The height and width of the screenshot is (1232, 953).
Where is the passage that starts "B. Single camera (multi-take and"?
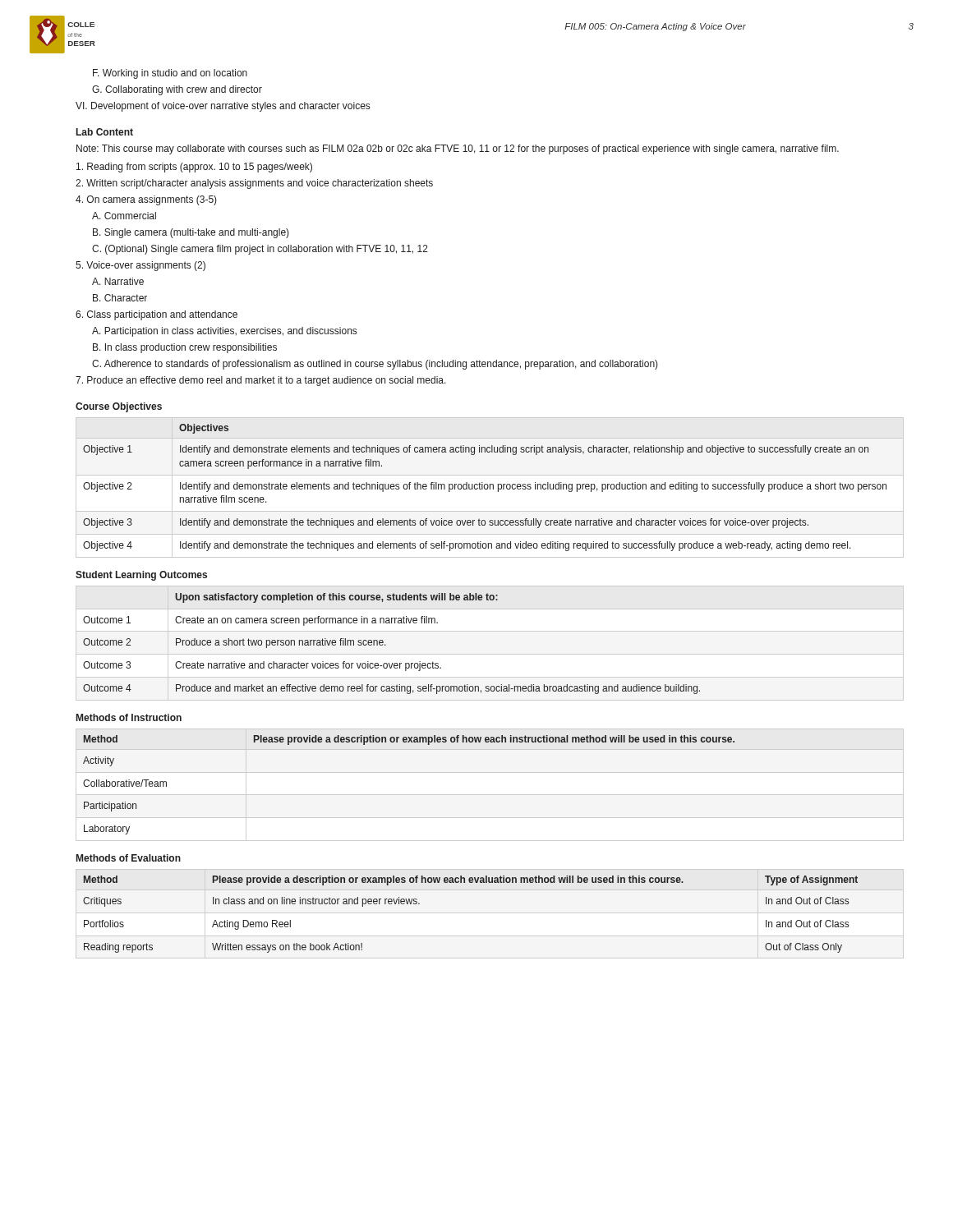tap(191, 232)
